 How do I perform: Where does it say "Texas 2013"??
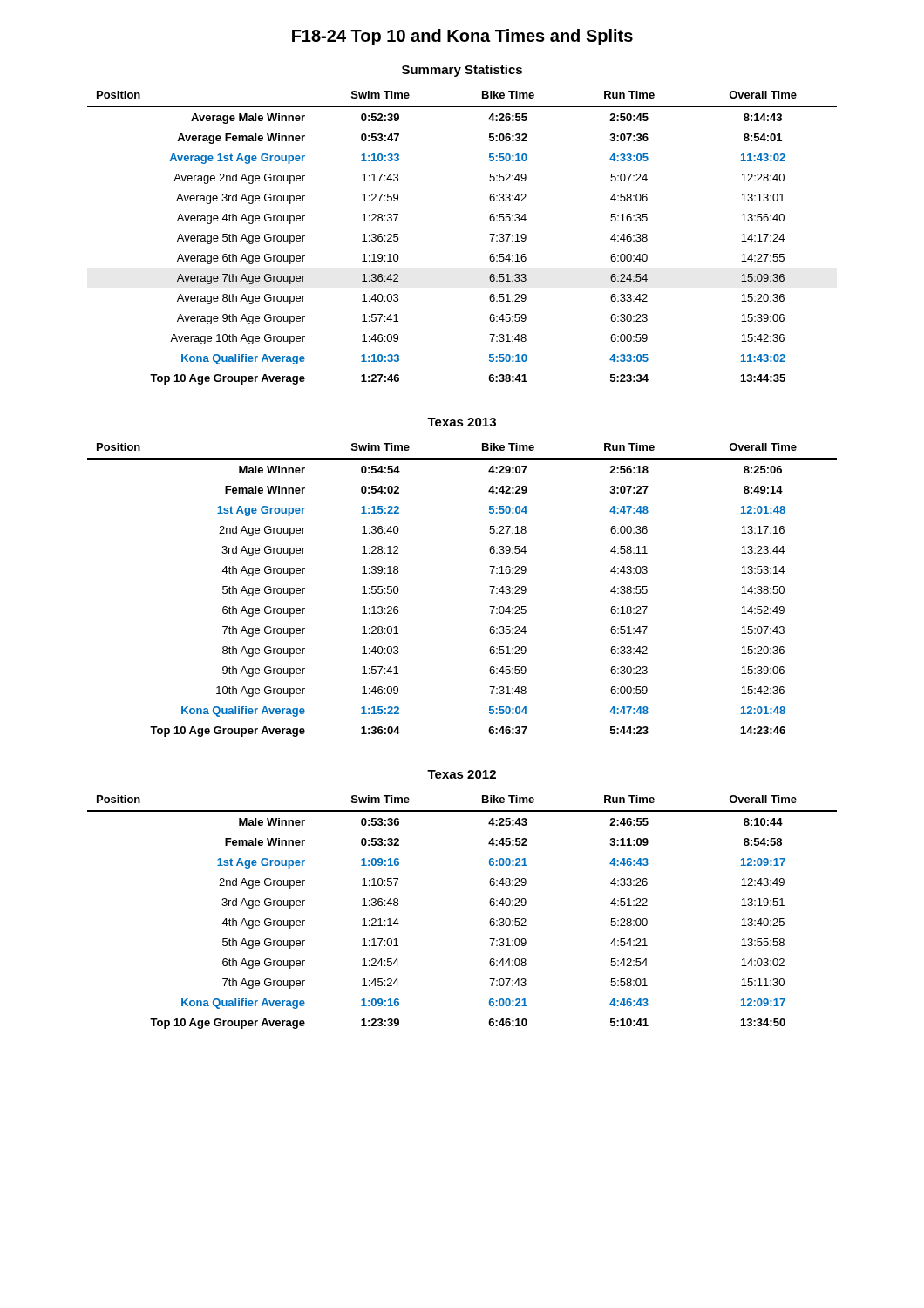[462, 422]
